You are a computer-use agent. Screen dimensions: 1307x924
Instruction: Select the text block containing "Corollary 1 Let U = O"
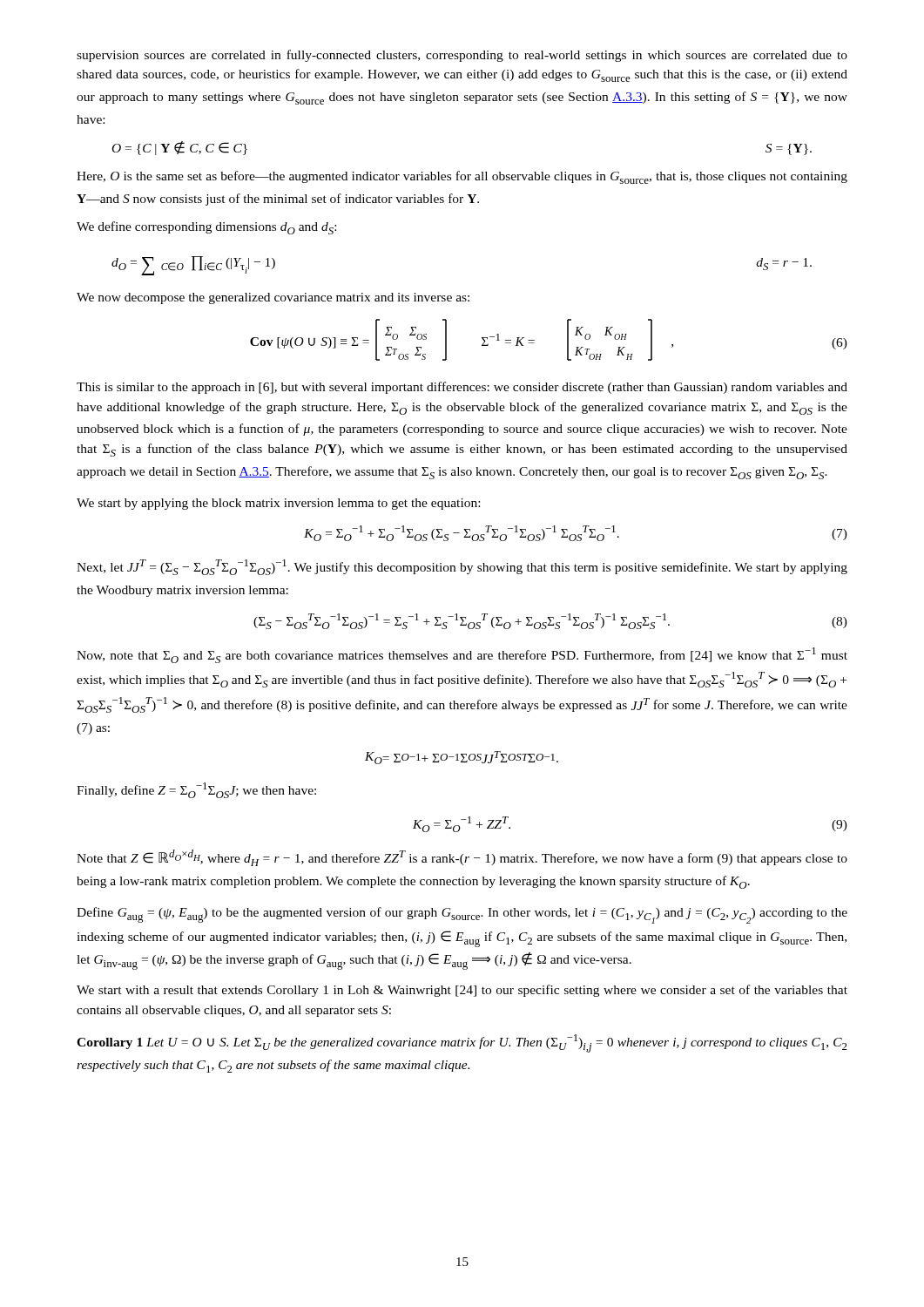click(462, 1054)
